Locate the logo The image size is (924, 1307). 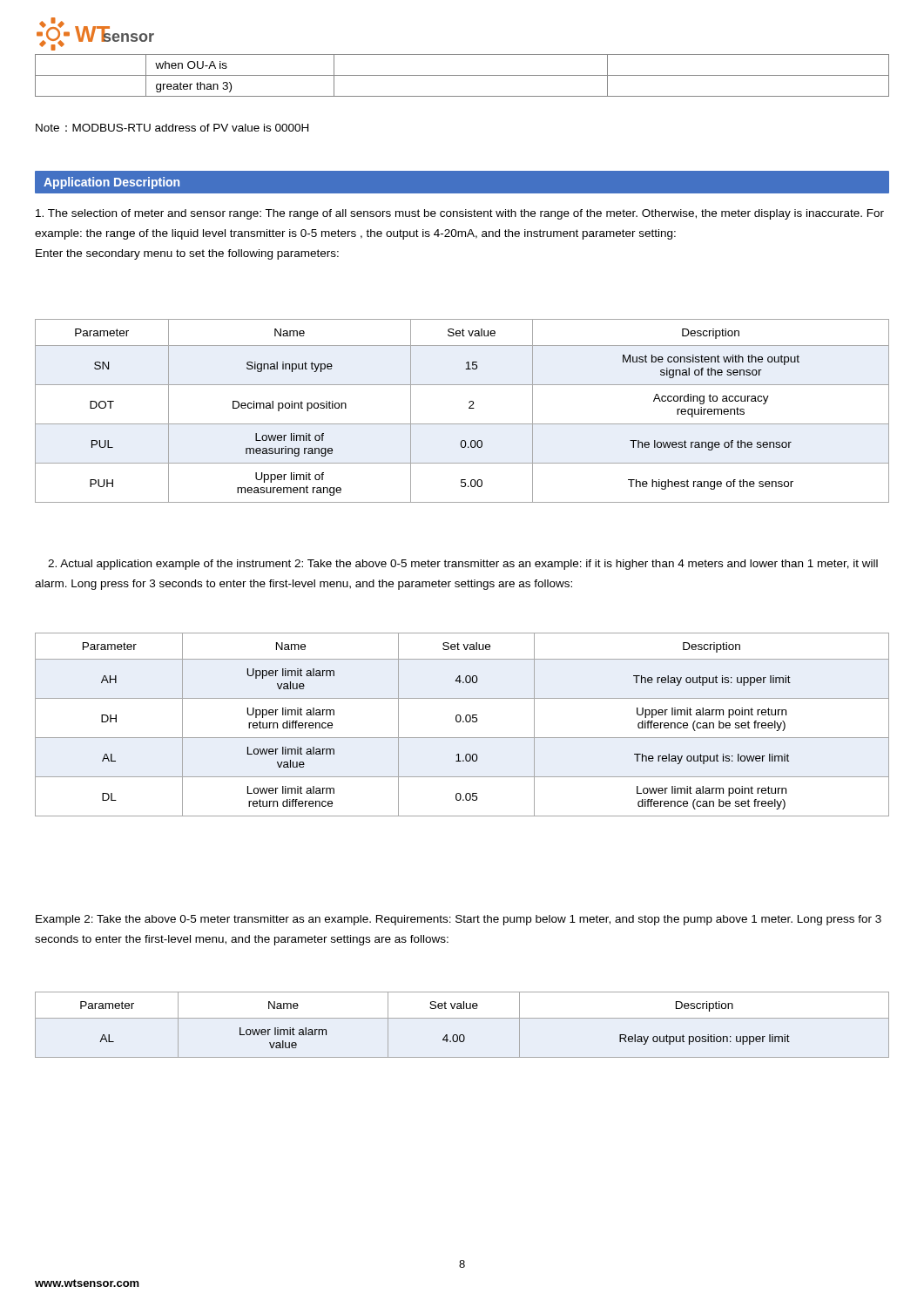(x=105, y=34)
